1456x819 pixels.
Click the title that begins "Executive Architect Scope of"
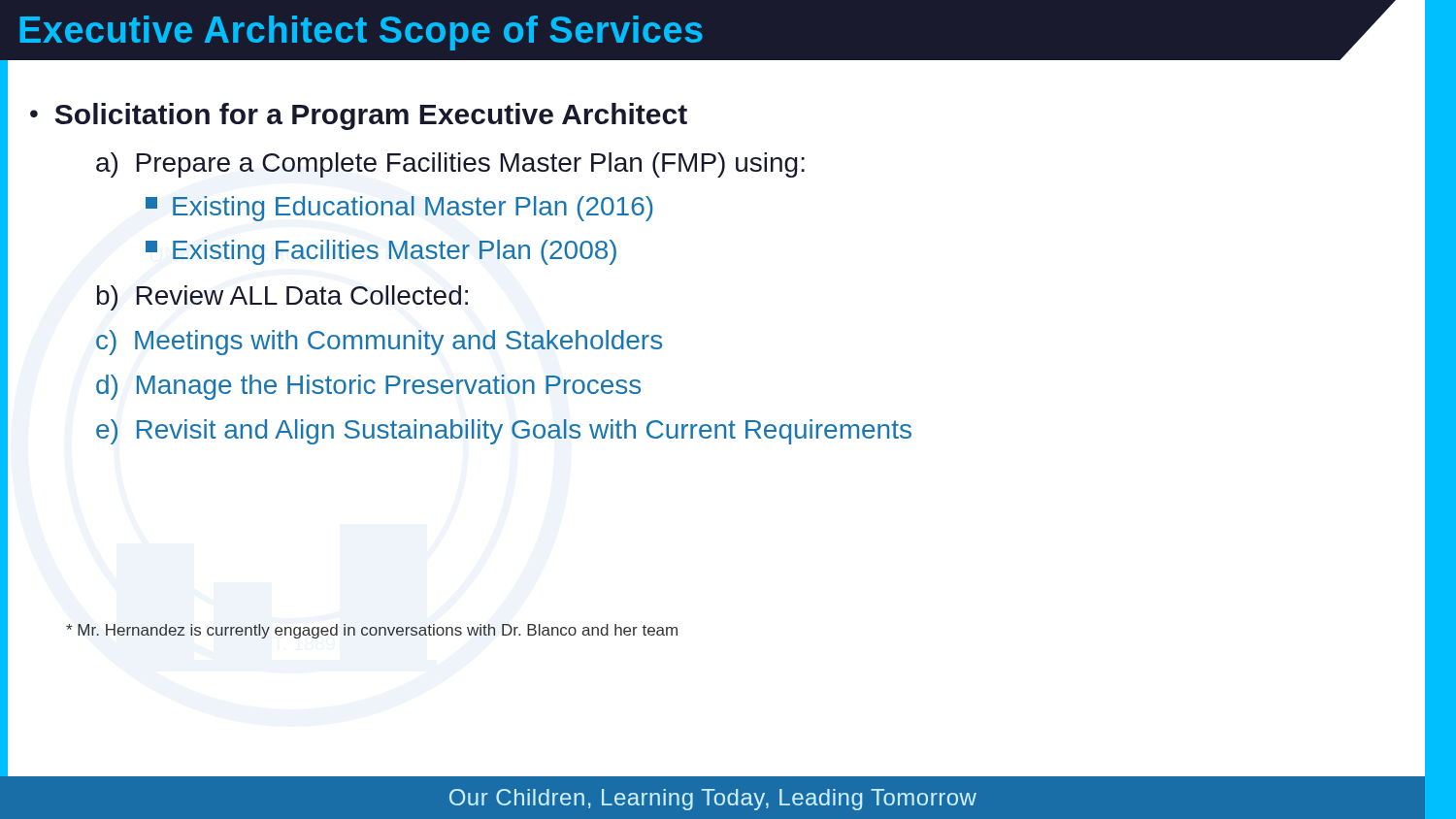361,30
